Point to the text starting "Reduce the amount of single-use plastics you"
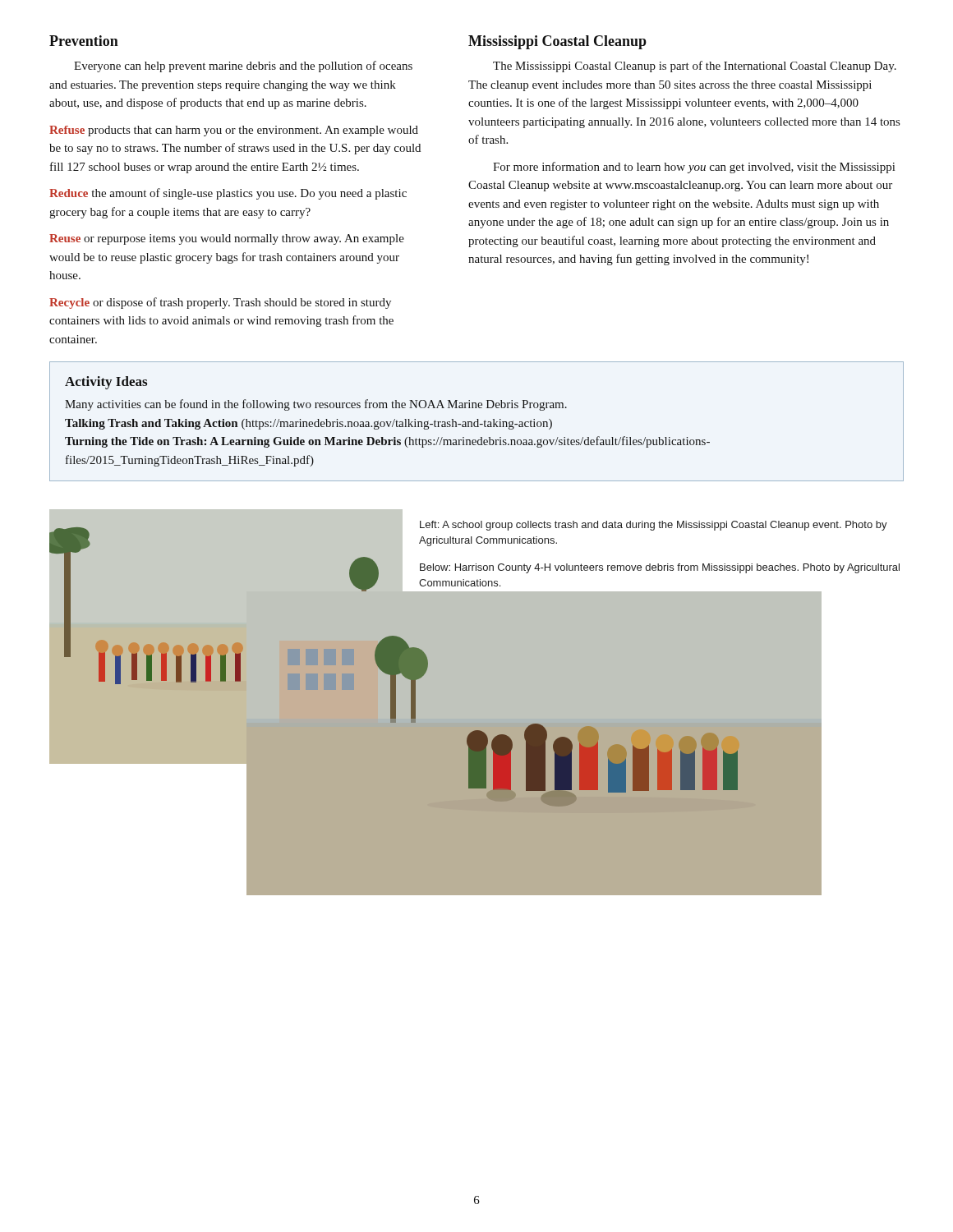 tap(238, 202)
